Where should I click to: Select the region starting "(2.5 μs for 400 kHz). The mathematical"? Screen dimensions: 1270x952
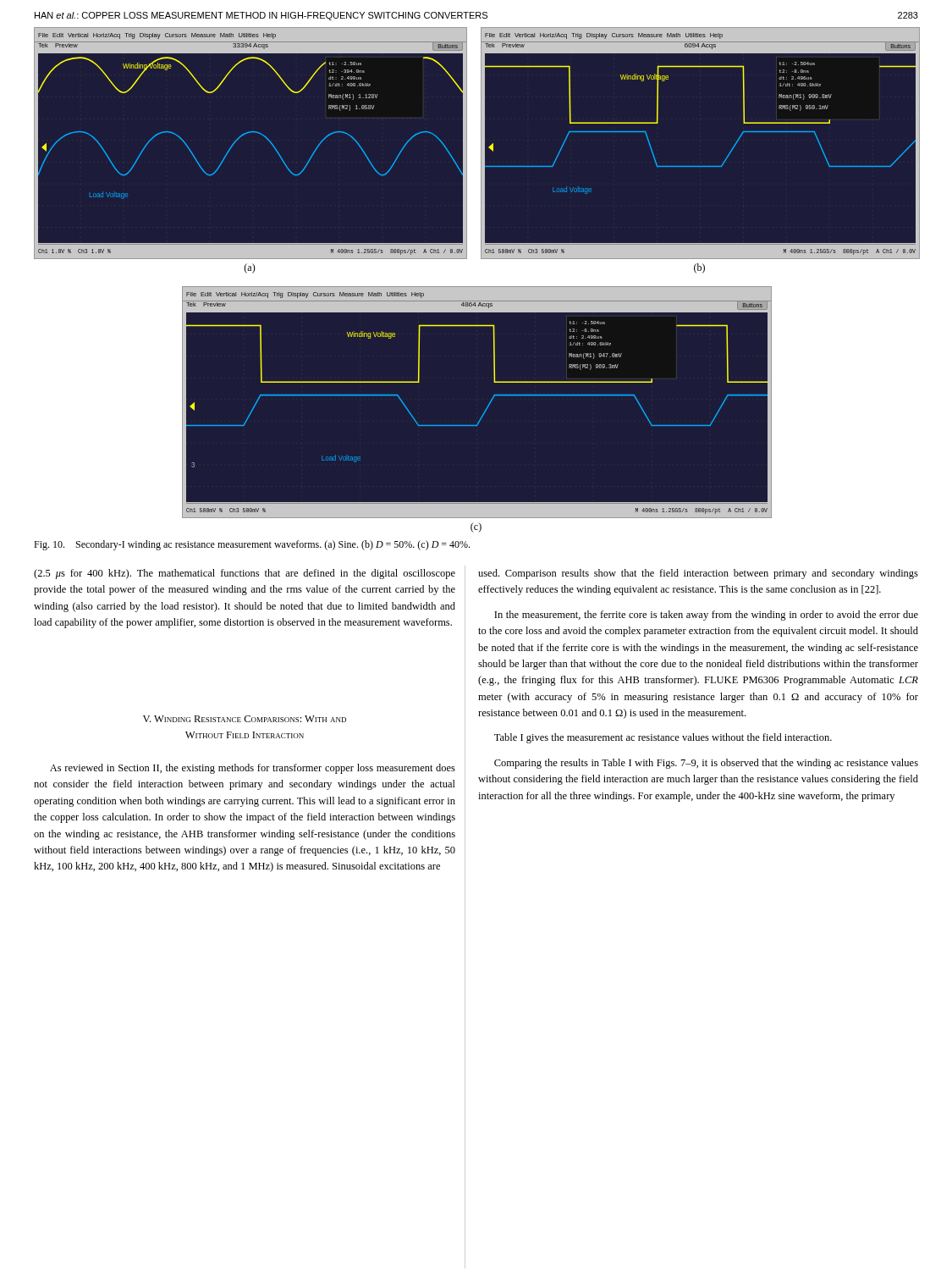(245, 598)
